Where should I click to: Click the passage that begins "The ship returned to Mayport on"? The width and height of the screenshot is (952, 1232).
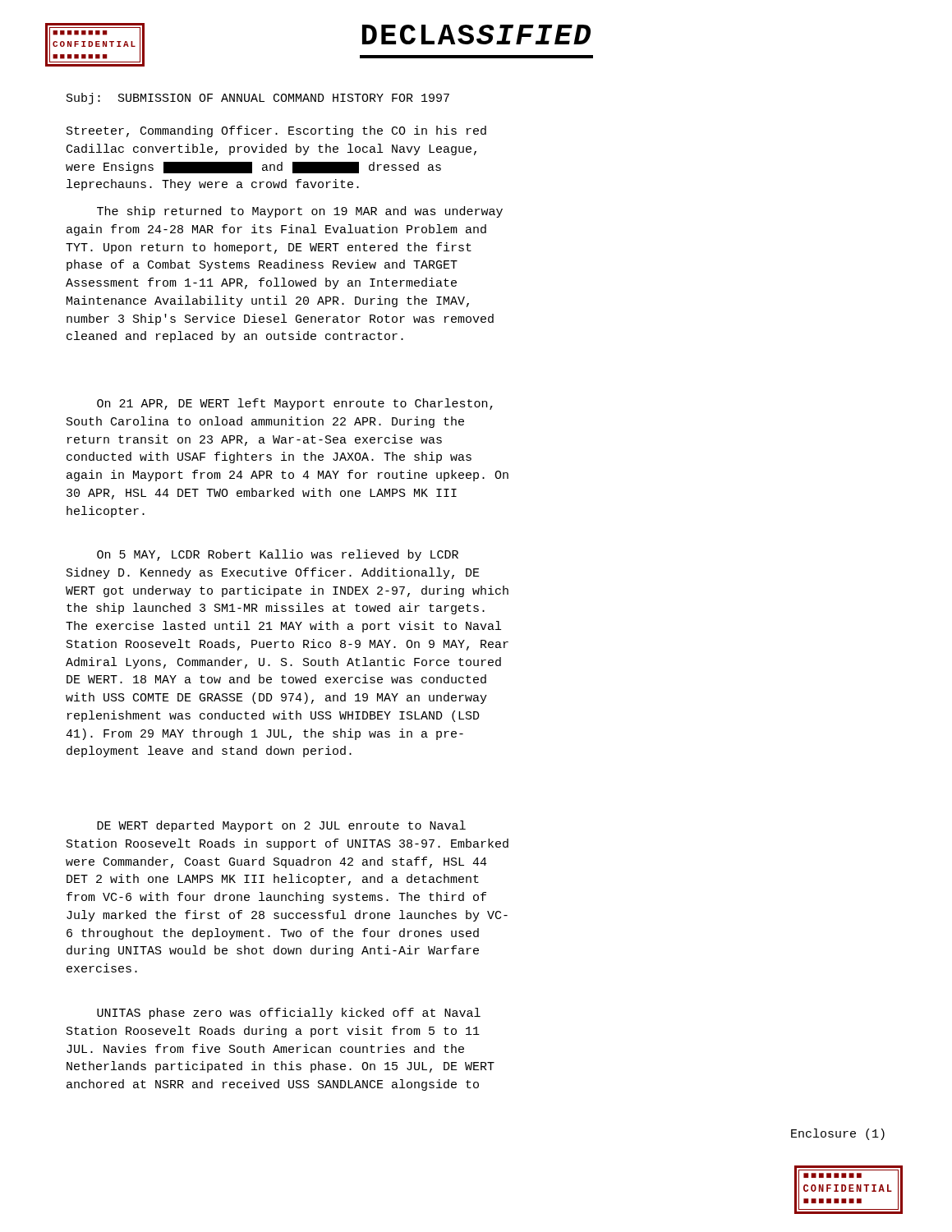(300, 212)
